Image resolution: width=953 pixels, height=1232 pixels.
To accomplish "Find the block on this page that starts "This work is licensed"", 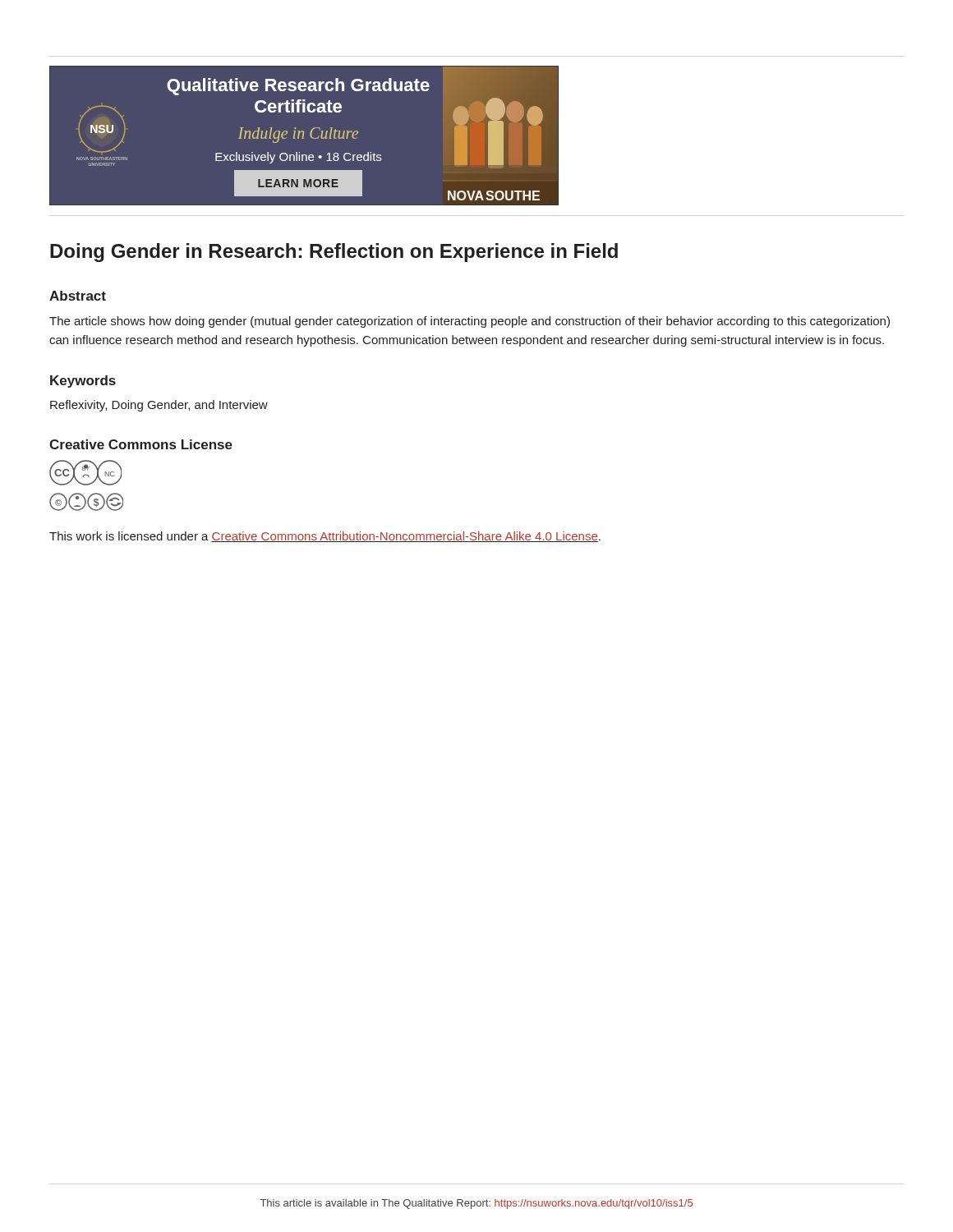I will (x=476, y=537).
